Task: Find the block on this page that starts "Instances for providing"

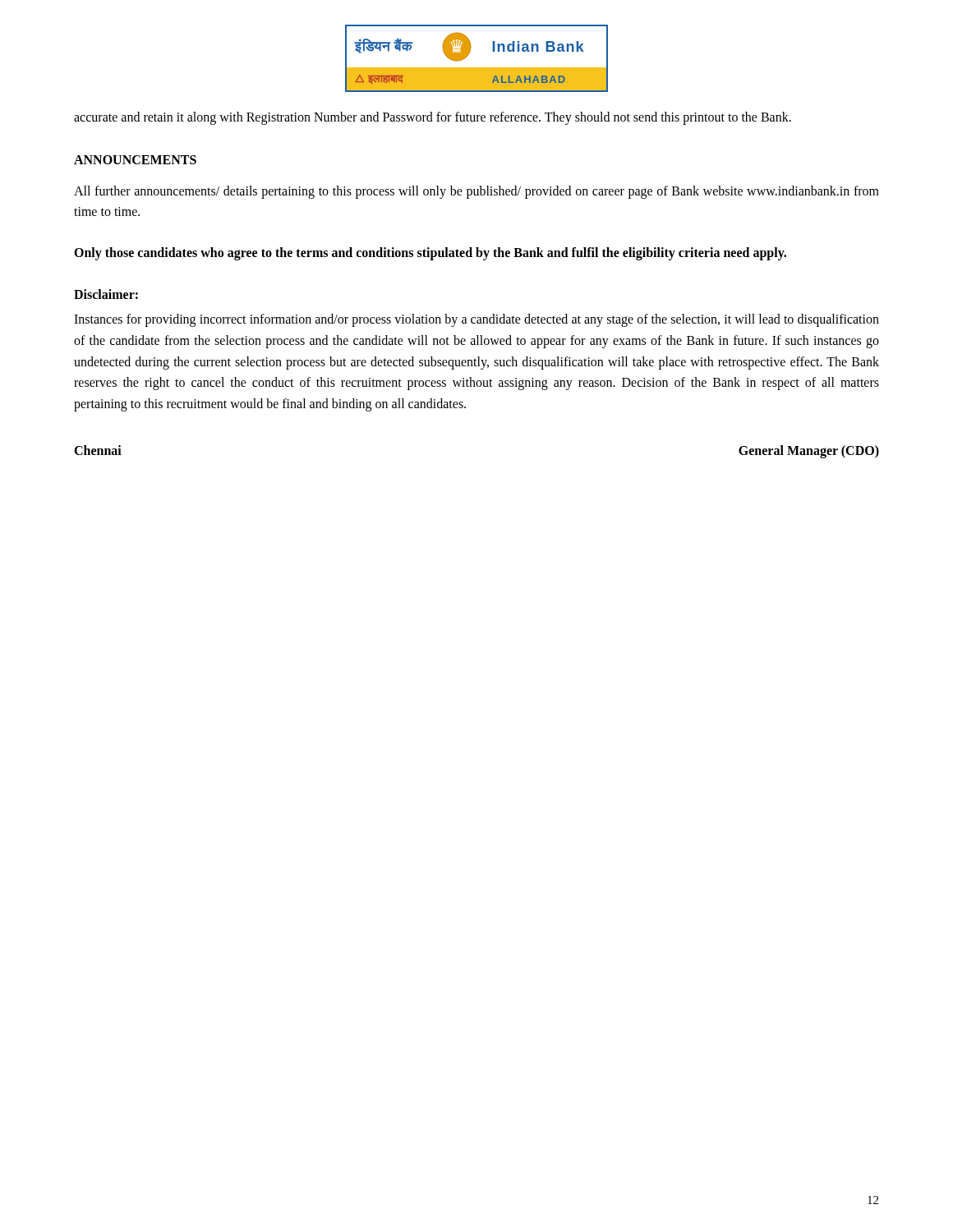Action: [476, 361]
